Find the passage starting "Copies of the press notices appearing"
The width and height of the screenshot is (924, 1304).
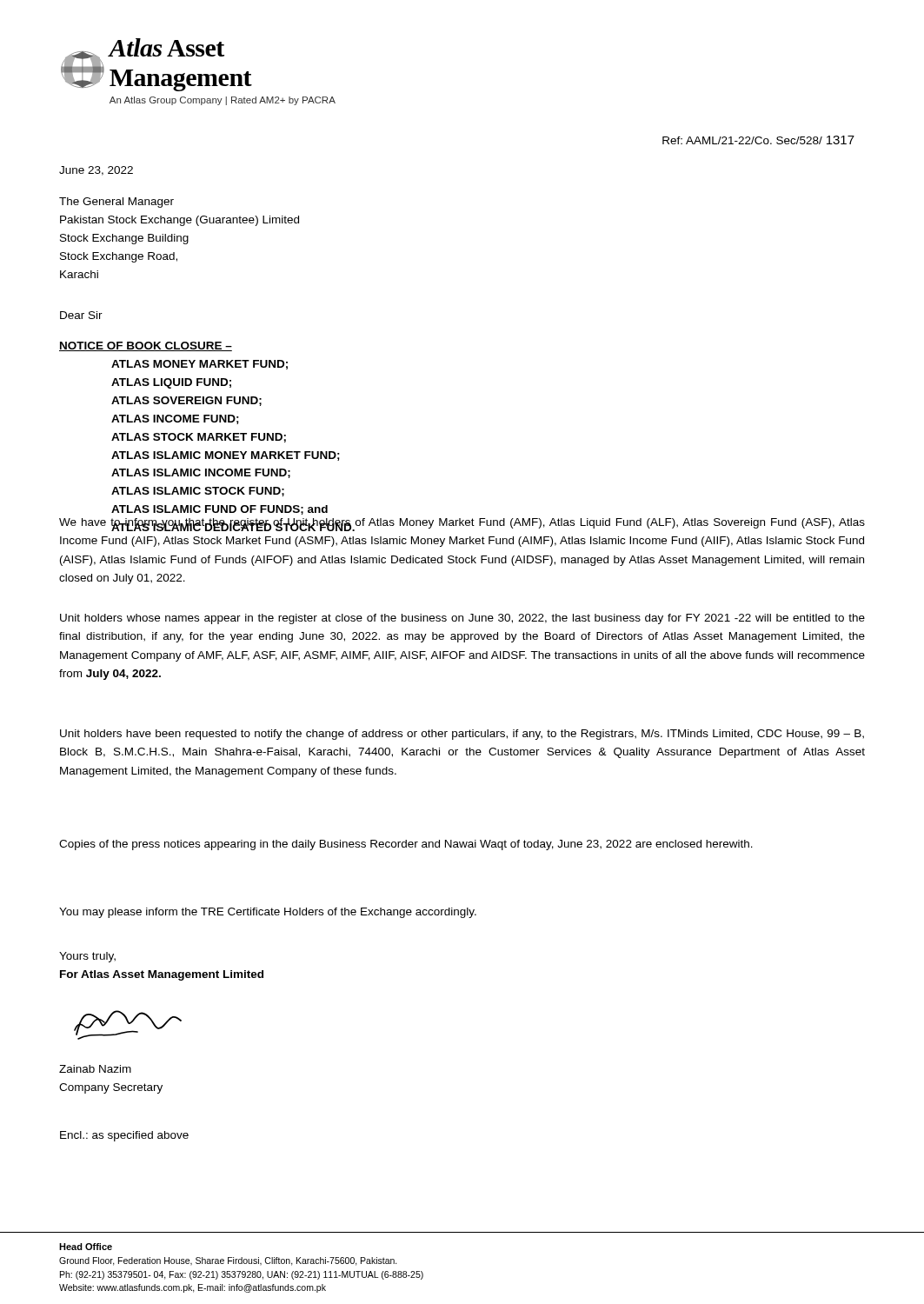tap(406, 844)
